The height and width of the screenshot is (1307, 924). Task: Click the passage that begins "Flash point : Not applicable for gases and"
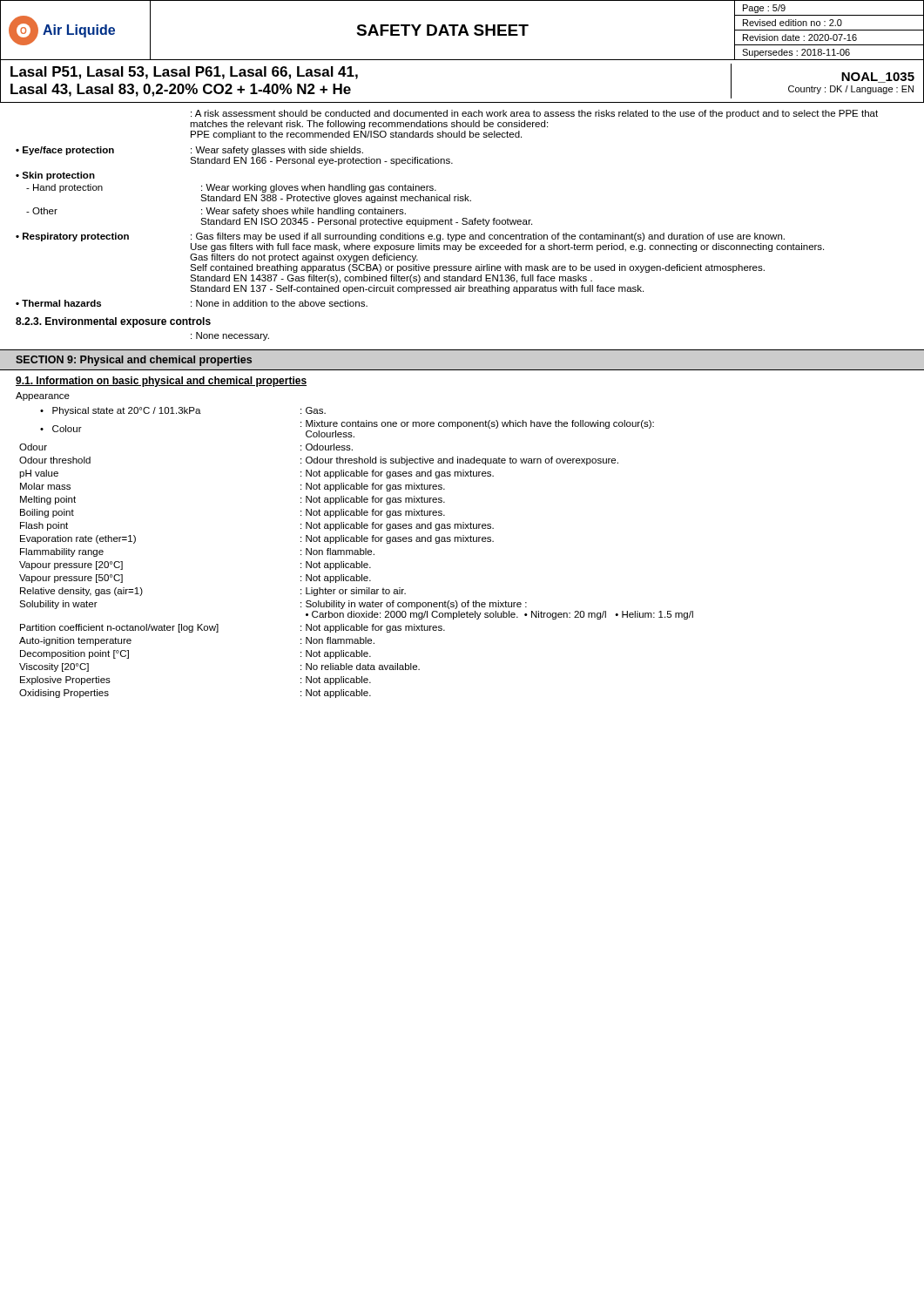click(462, 525)
